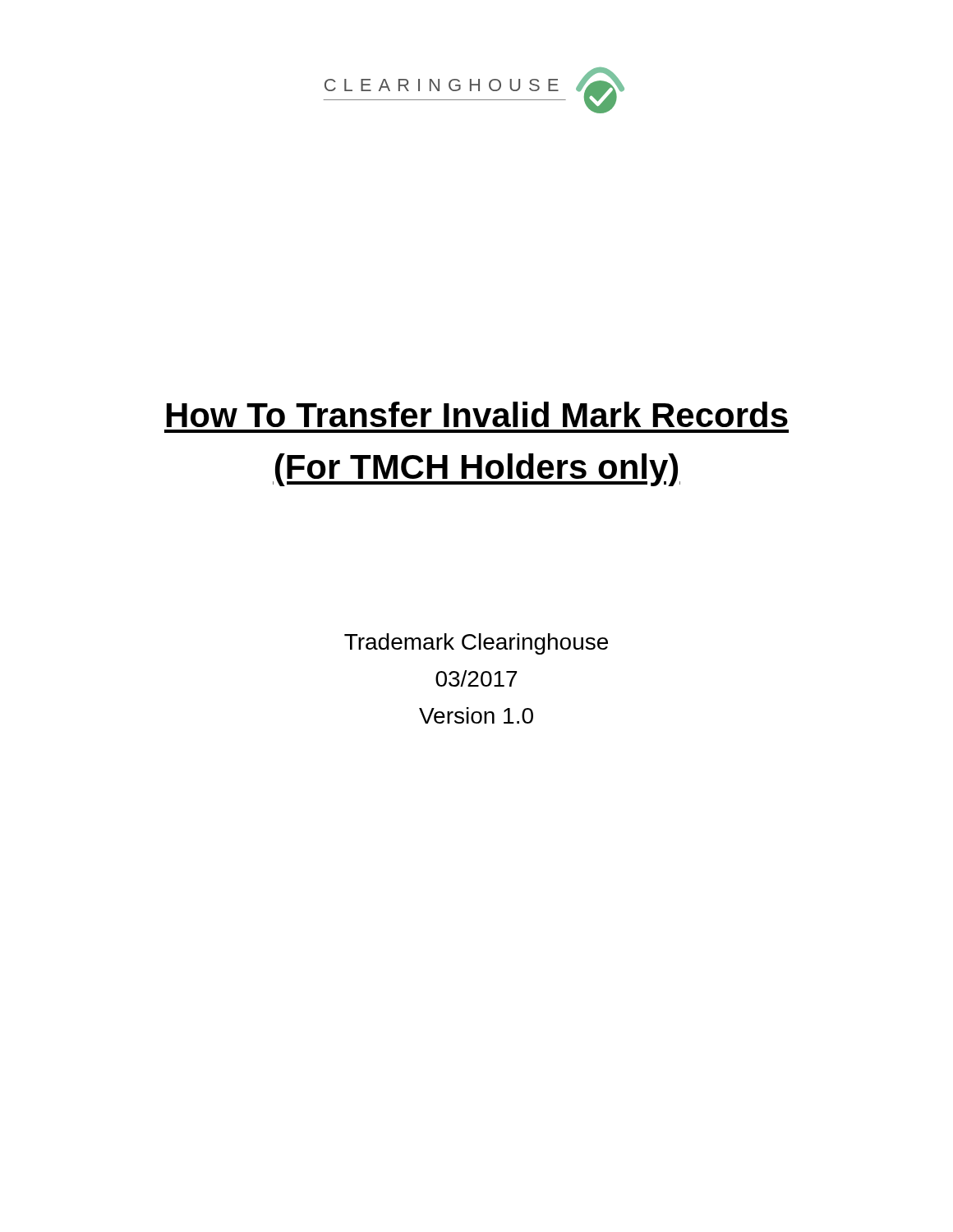953x1232 pixels.
Task: Click on the logo
Action: (476, 87)
